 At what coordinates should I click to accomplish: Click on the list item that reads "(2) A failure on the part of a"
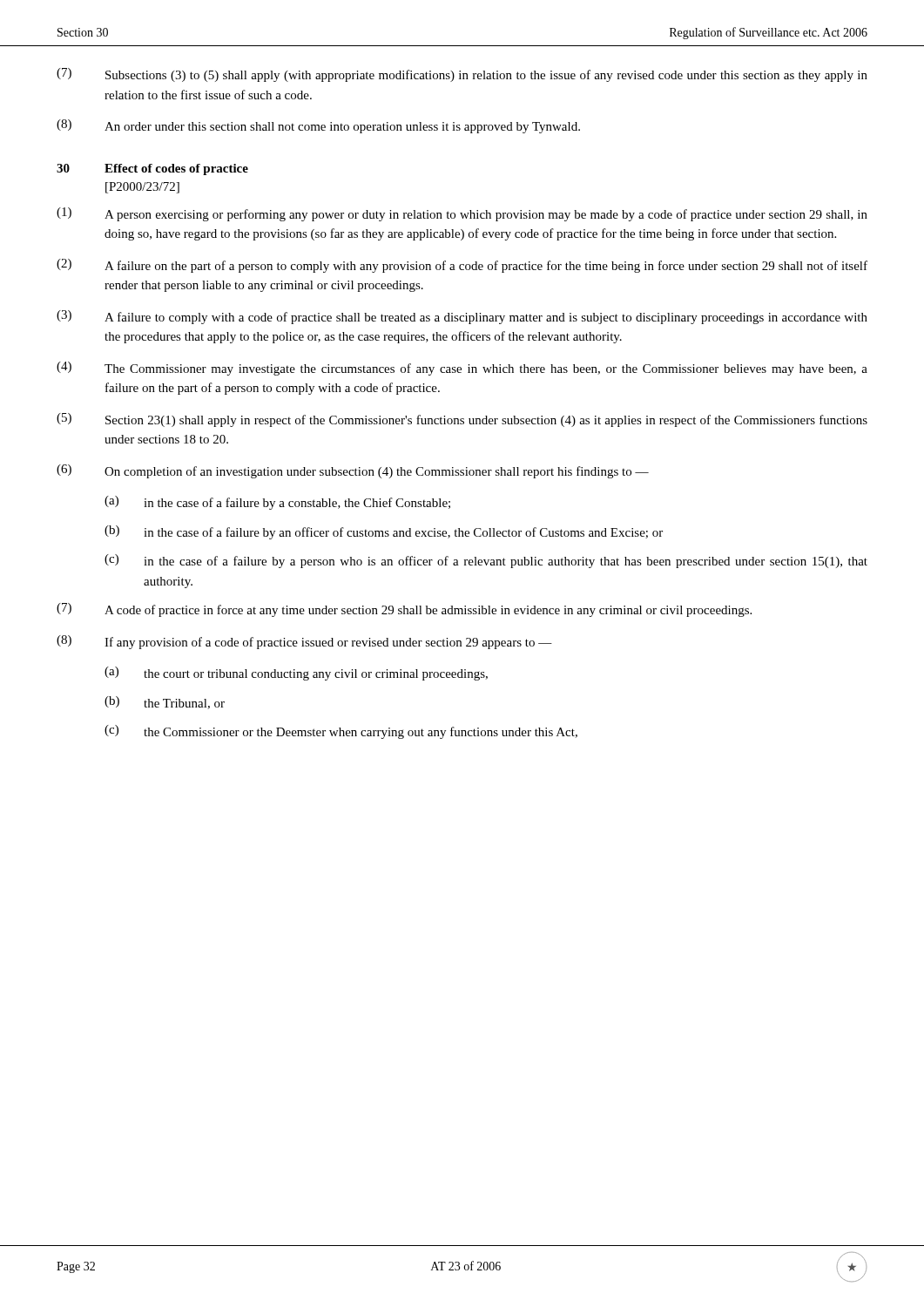click(x=462, y=275)
